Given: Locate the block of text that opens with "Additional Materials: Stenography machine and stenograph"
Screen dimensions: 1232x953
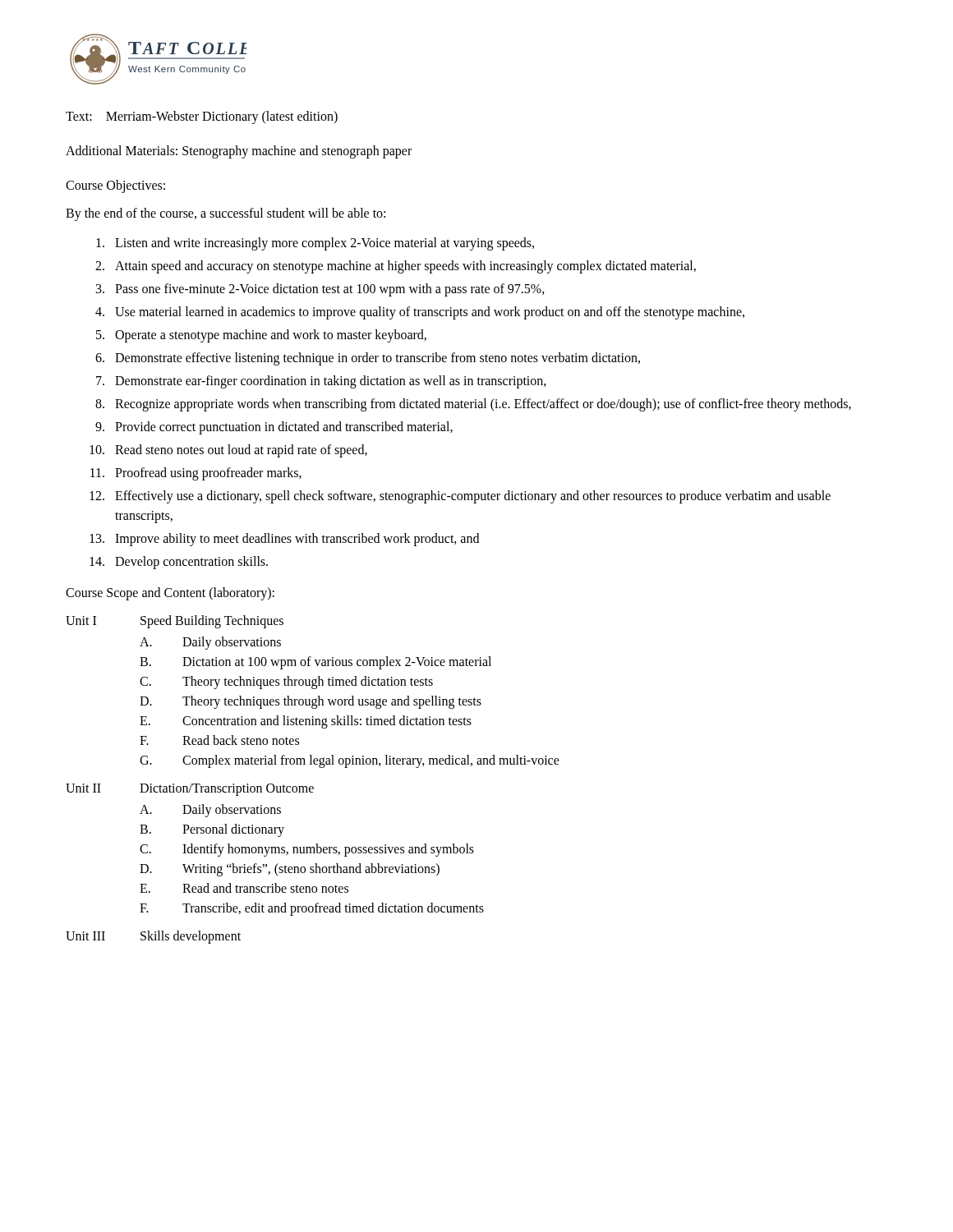Looking at the screenshot, I should (x=239, y=151).
